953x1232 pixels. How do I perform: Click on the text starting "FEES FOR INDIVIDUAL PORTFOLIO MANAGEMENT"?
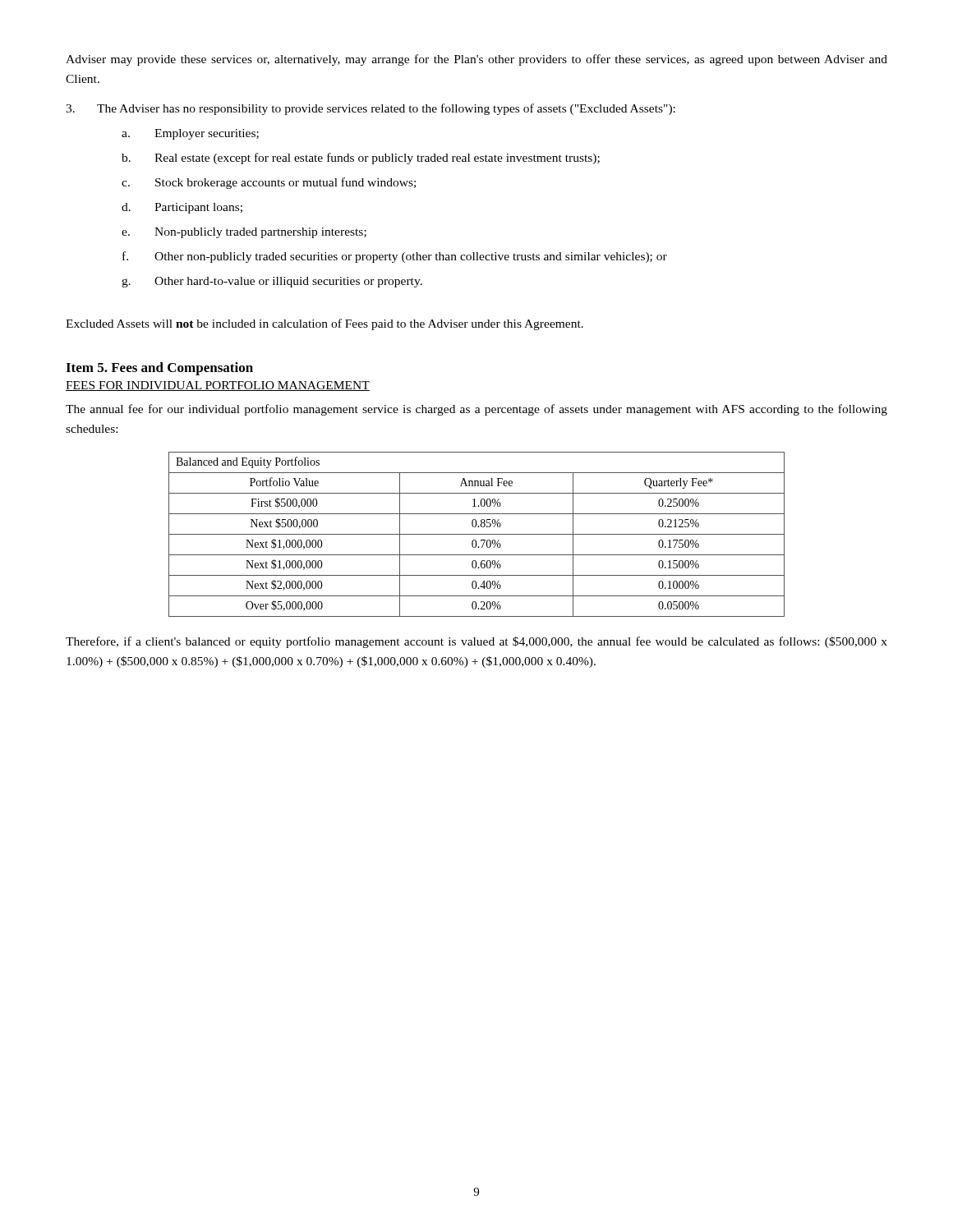[x=218, y=385]
